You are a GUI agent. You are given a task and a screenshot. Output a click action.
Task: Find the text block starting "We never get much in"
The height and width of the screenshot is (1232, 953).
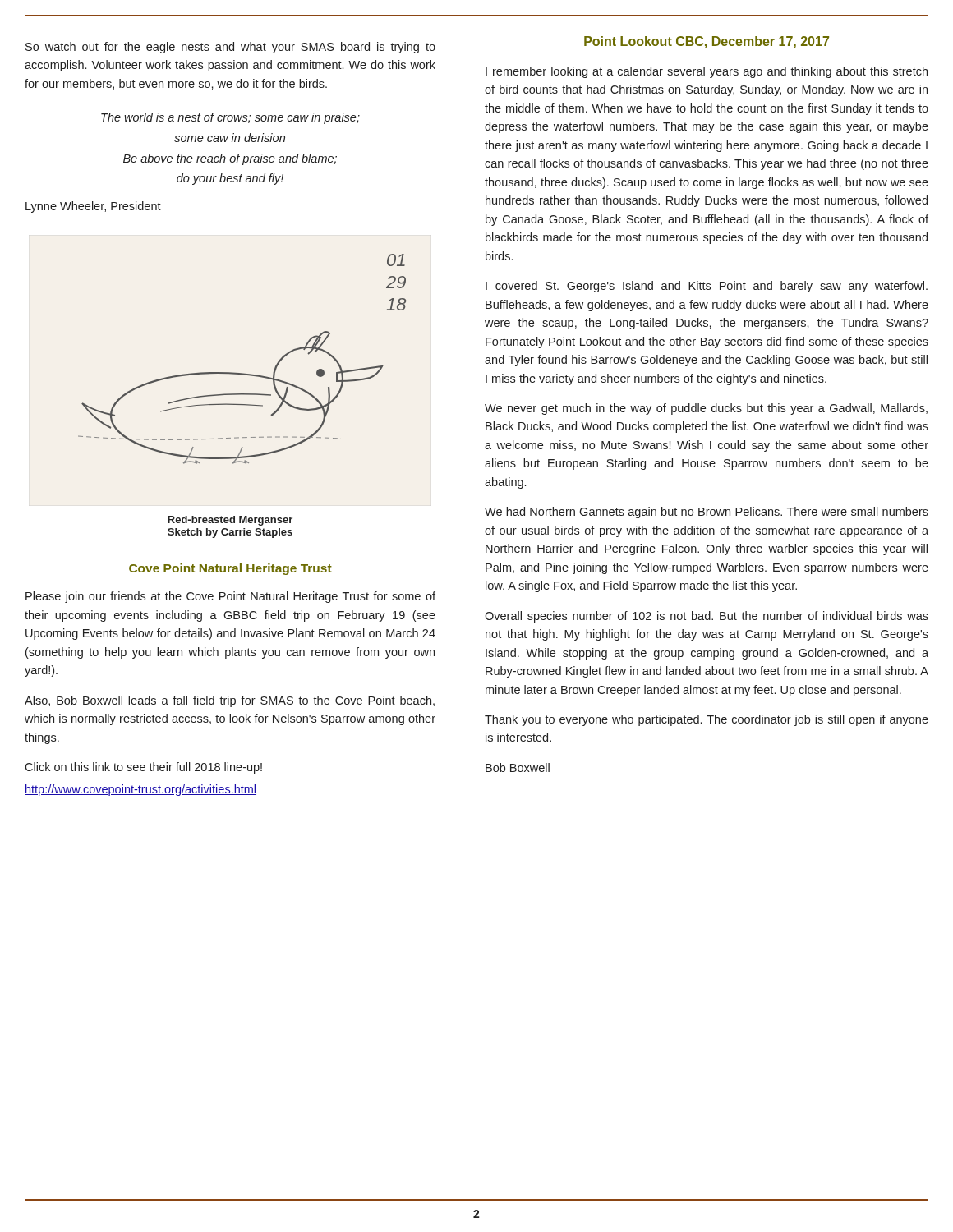(x=707, y=445)
